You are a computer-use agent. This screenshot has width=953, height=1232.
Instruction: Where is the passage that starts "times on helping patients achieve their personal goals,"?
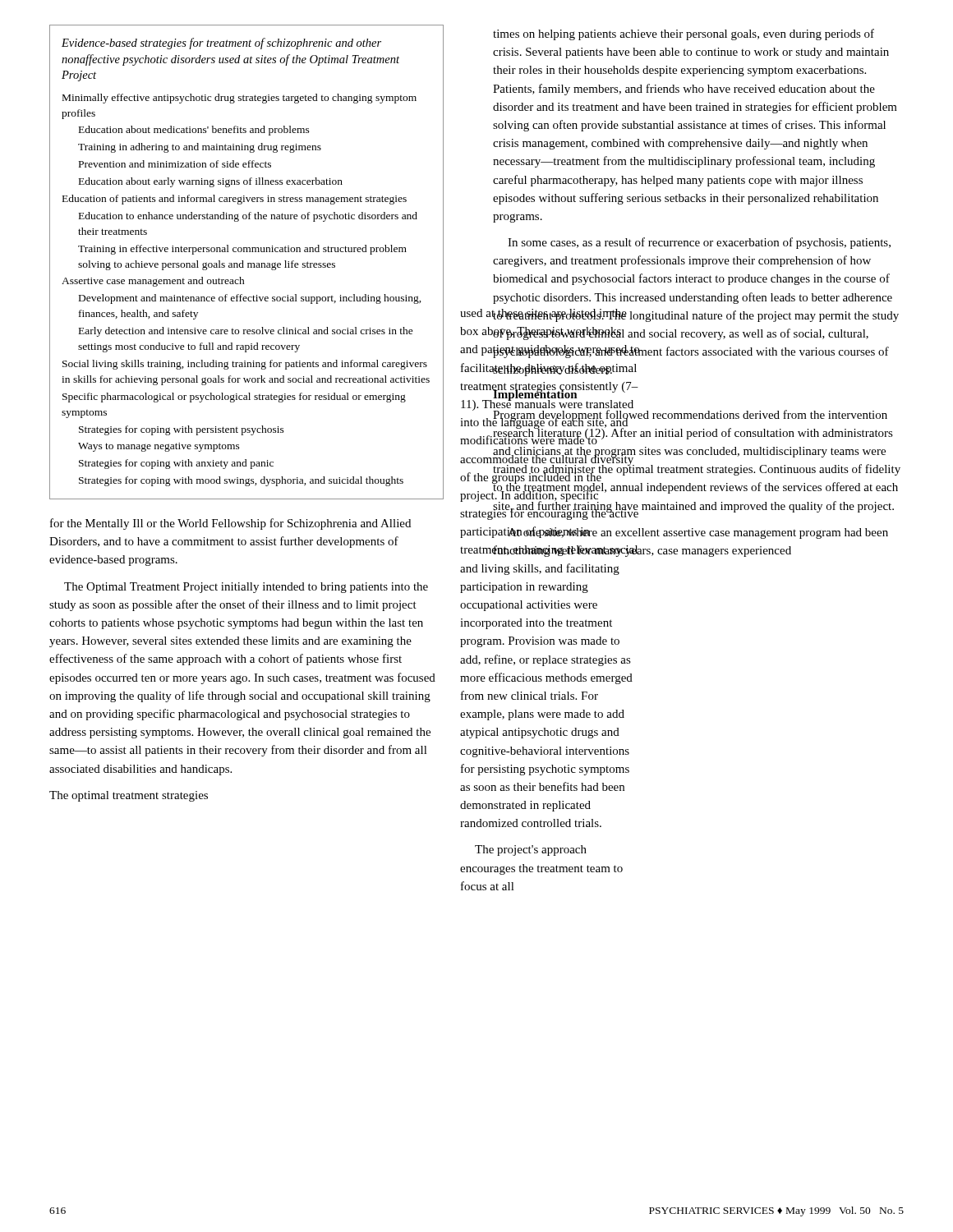point(698,202)
